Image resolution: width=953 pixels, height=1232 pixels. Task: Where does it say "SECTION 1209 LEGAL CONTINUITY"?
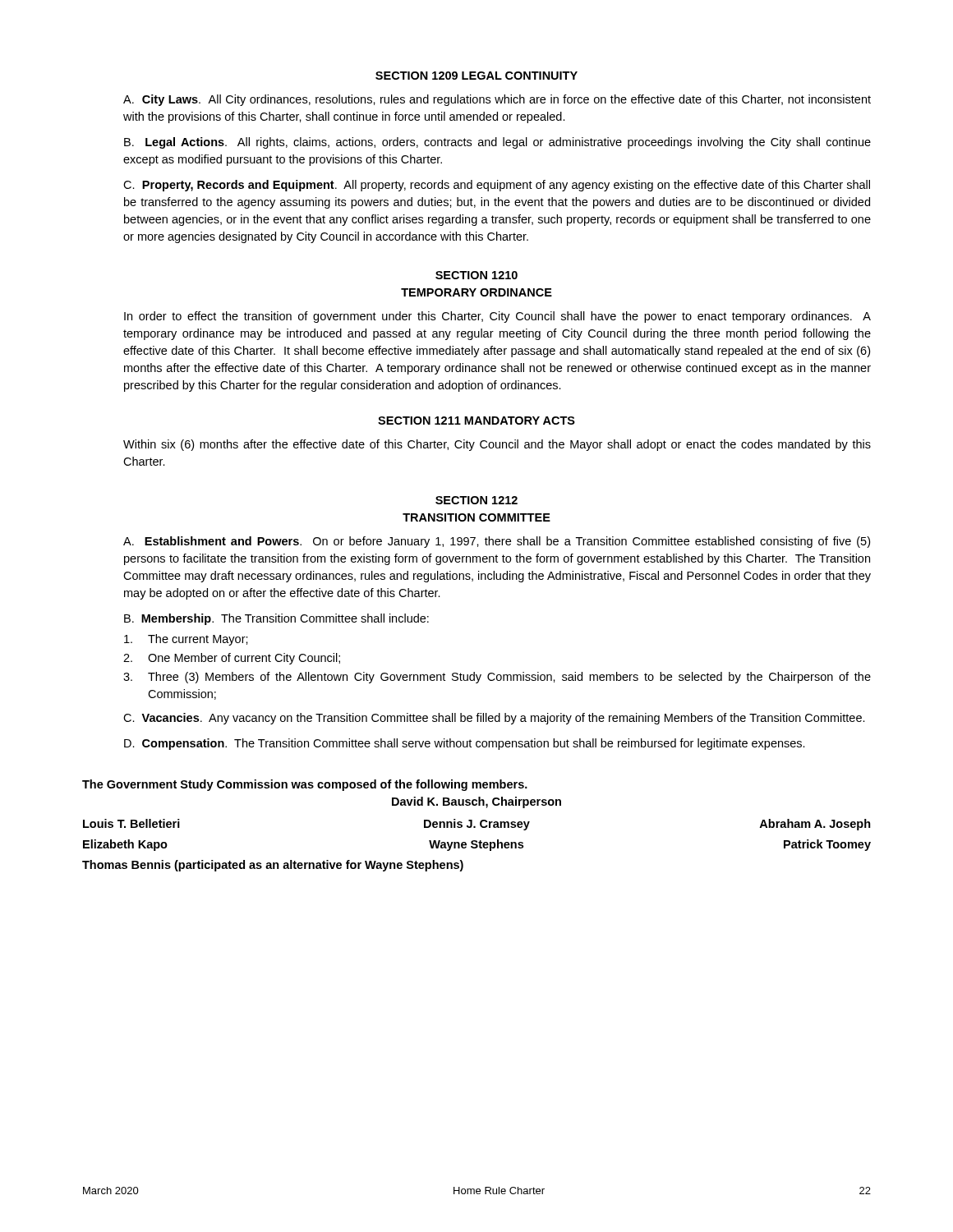(x=476, y=76)
